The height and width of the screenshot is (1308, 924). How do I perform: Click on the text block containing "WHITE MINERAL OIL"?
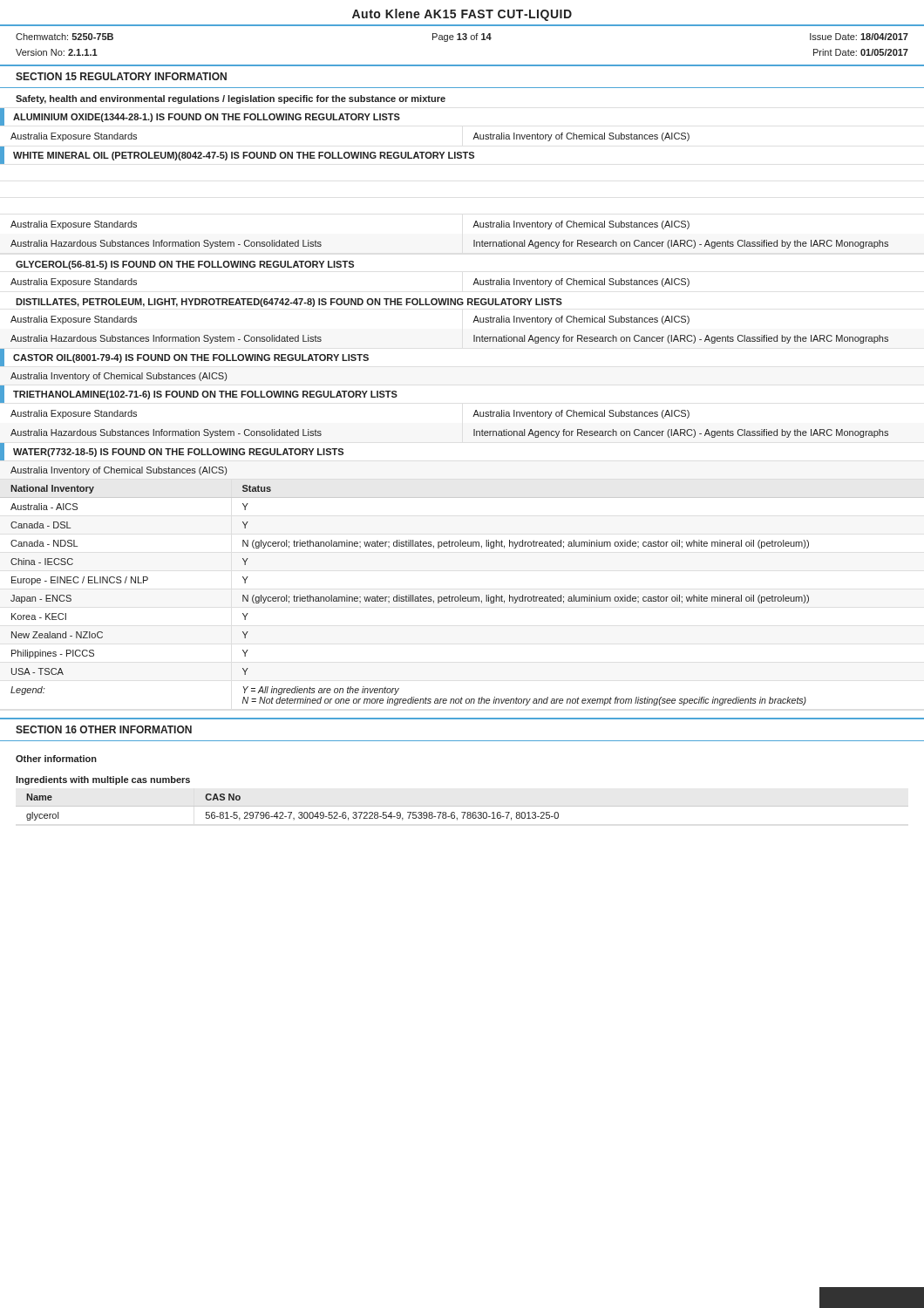242,155
